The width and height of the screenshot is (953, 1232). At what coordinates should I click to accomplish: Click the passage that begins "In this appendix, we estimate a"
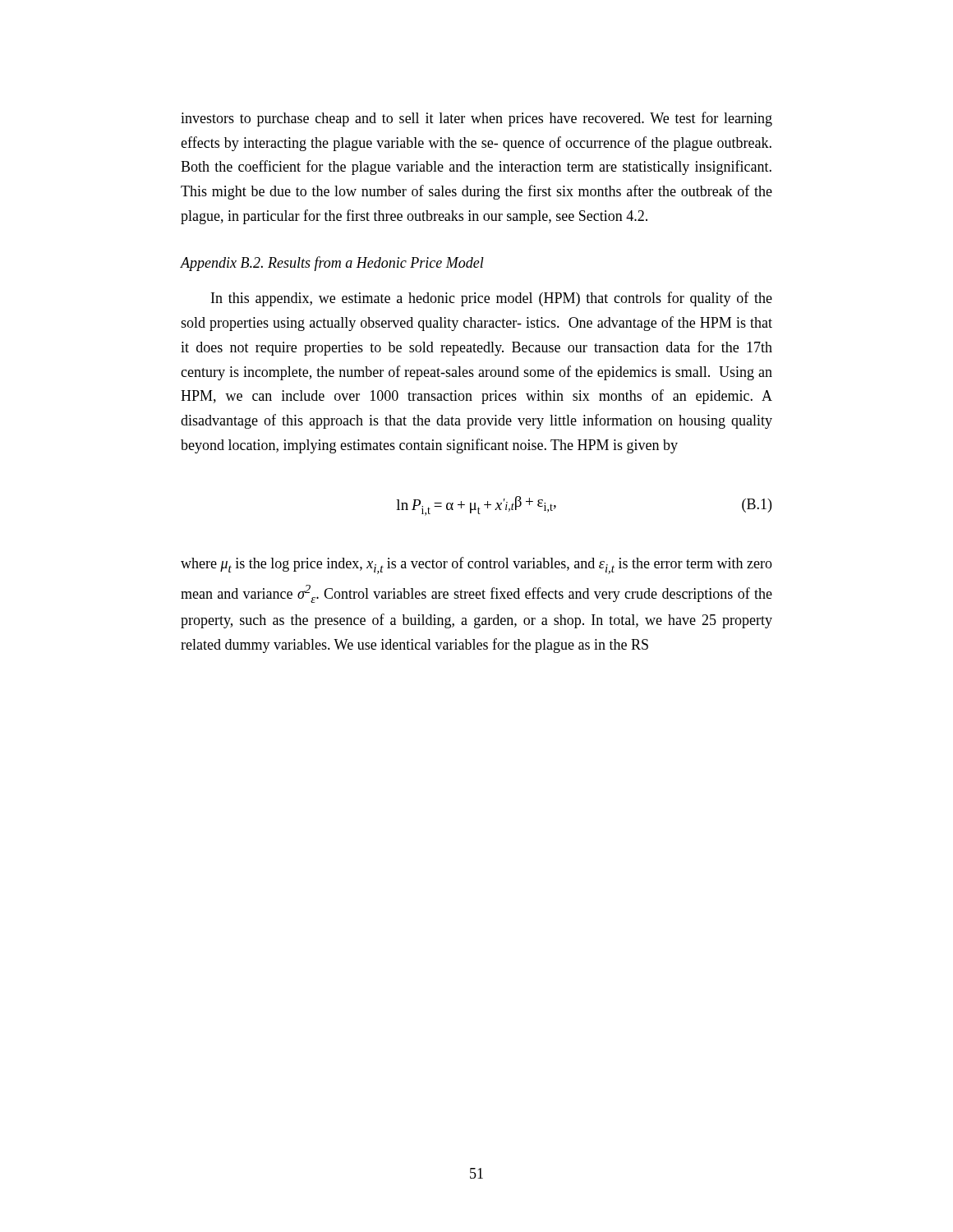[476, 372]
